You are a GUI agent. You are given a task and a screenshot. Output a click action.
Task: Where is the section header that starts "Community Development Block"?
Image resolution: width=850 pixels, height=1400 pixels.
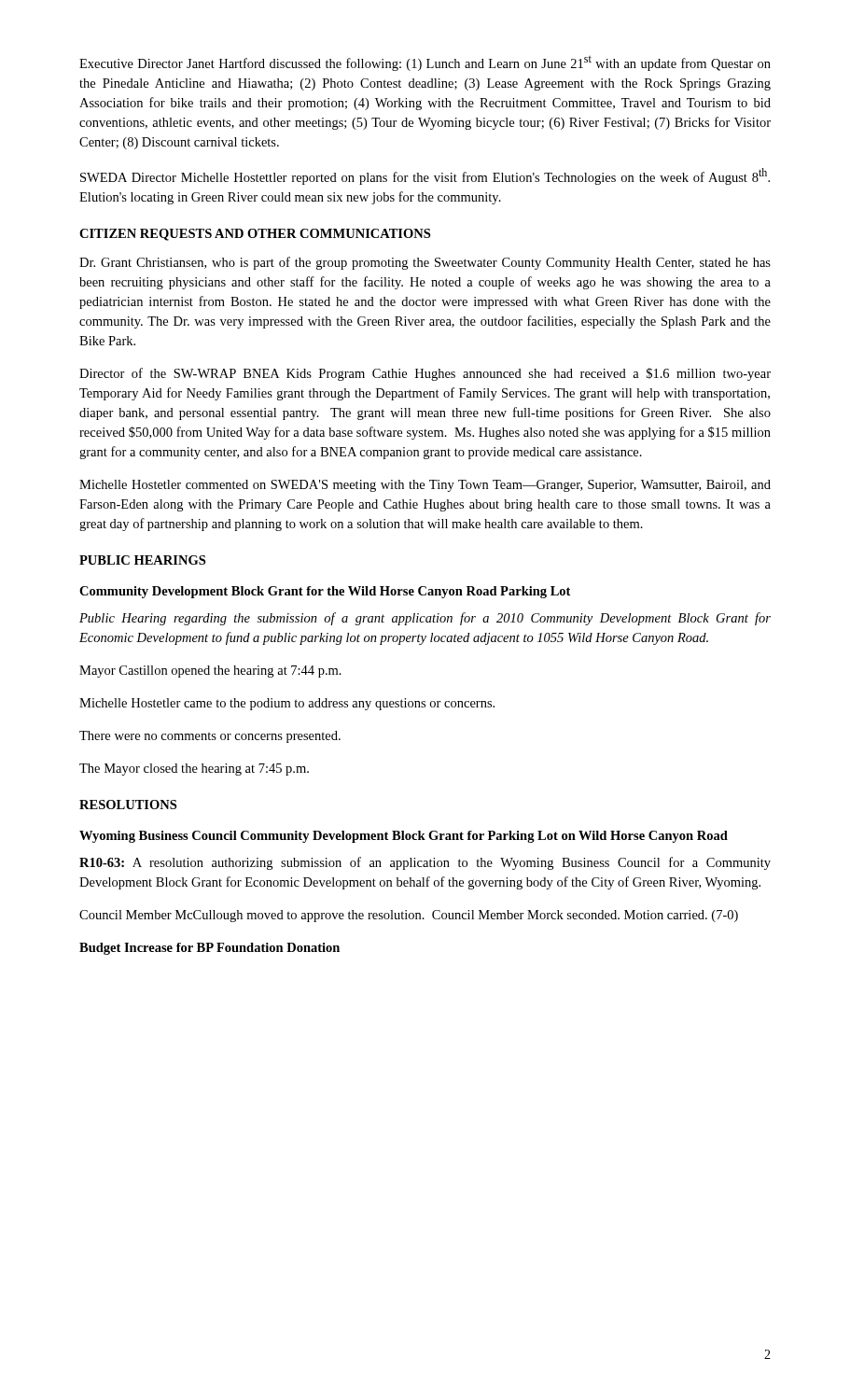click(325, 591)
